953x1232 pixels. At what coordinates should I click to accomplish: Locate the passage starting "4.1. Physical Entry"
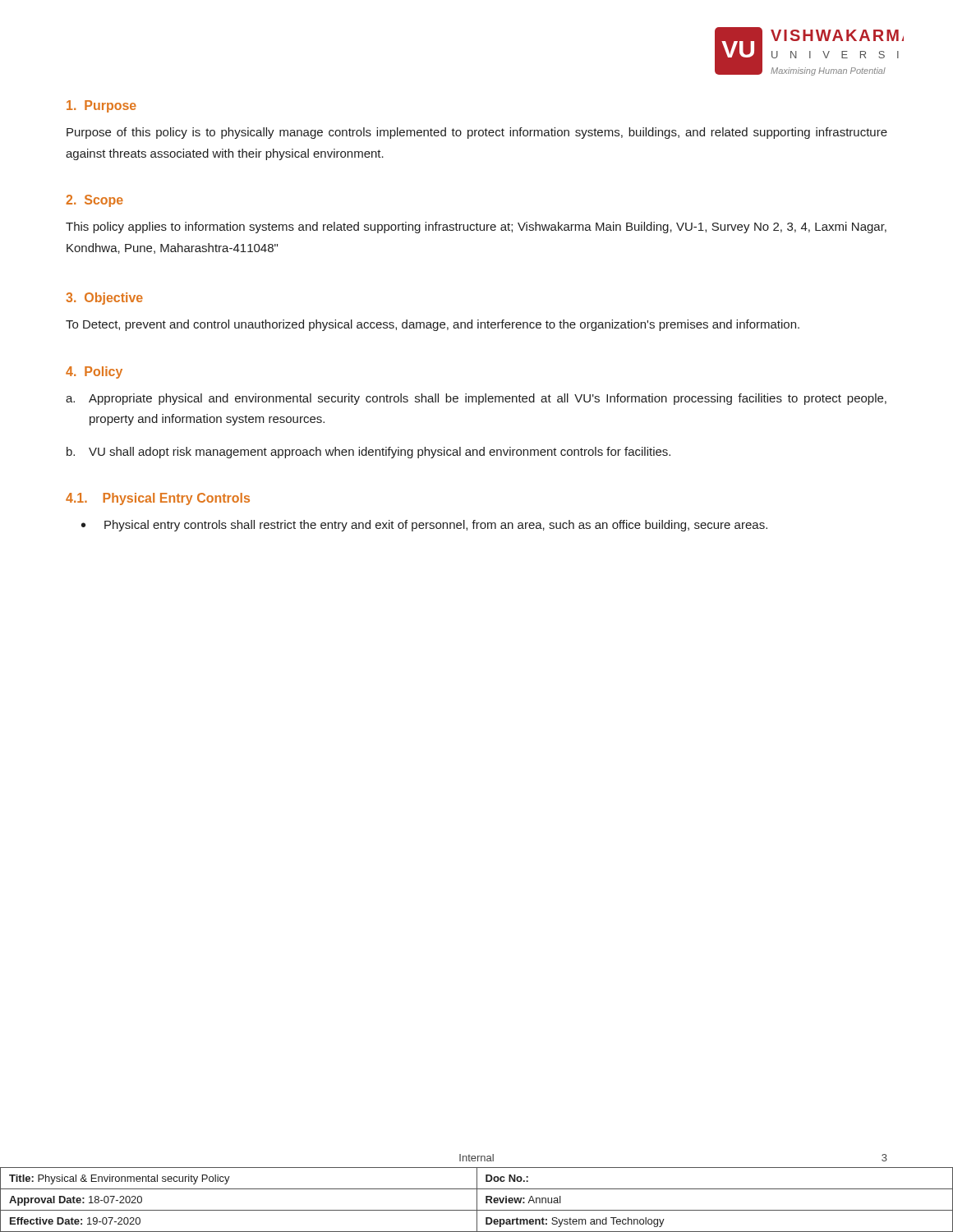point(158,498)
